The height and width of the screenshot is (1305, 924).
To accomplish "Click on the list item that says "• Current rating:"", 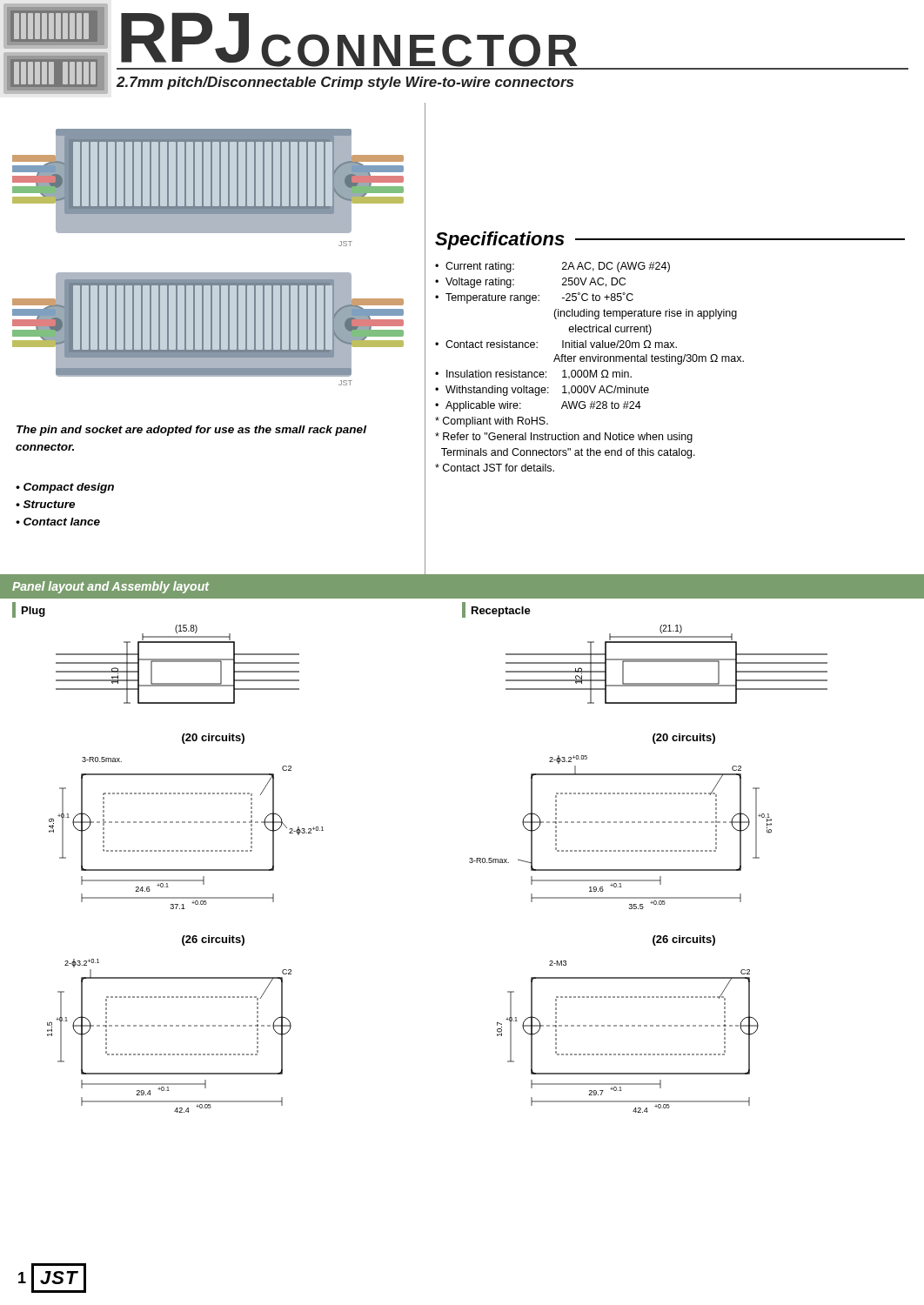I will tap(553, 267).
